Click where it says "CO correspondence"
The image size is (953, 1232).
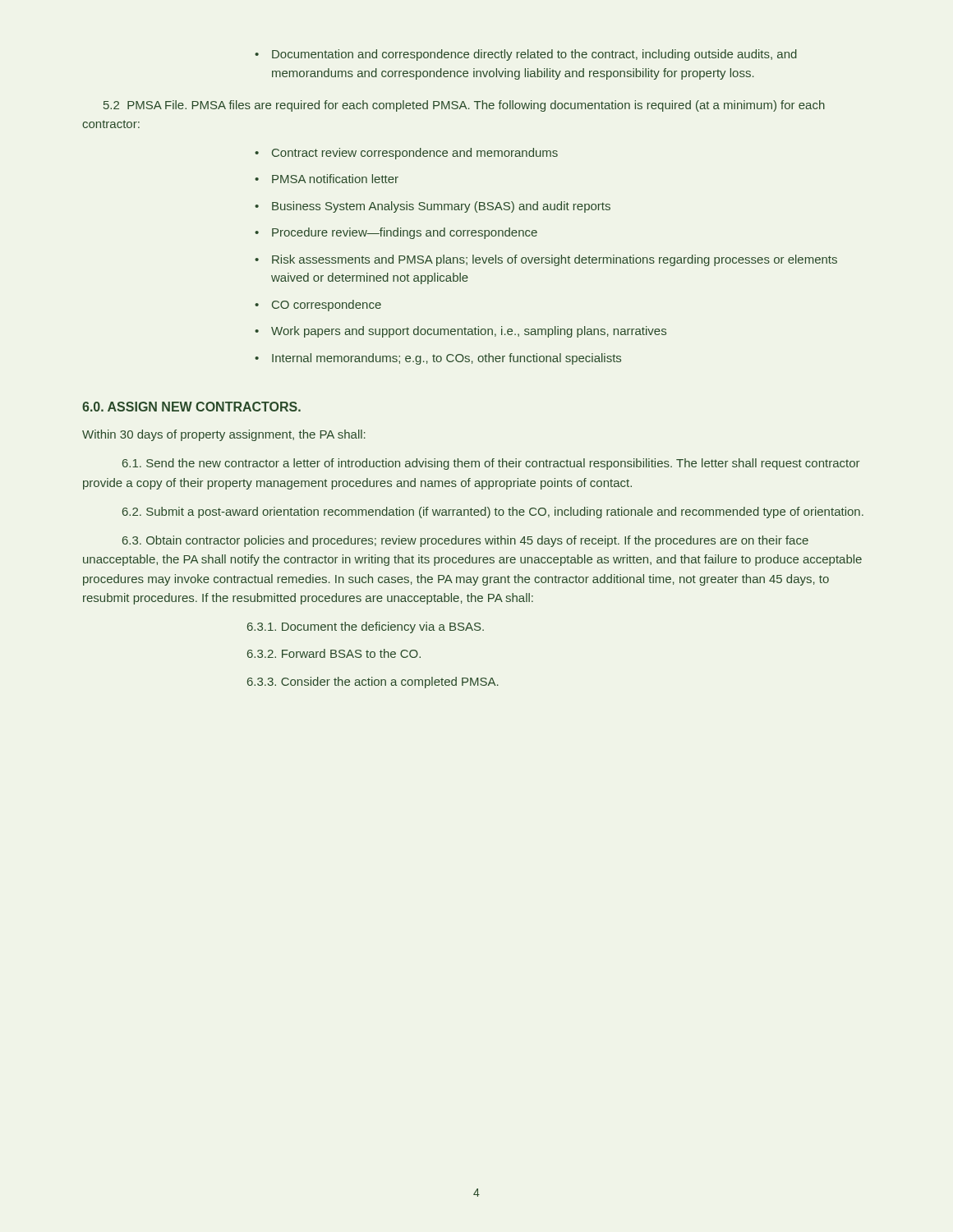326,304
